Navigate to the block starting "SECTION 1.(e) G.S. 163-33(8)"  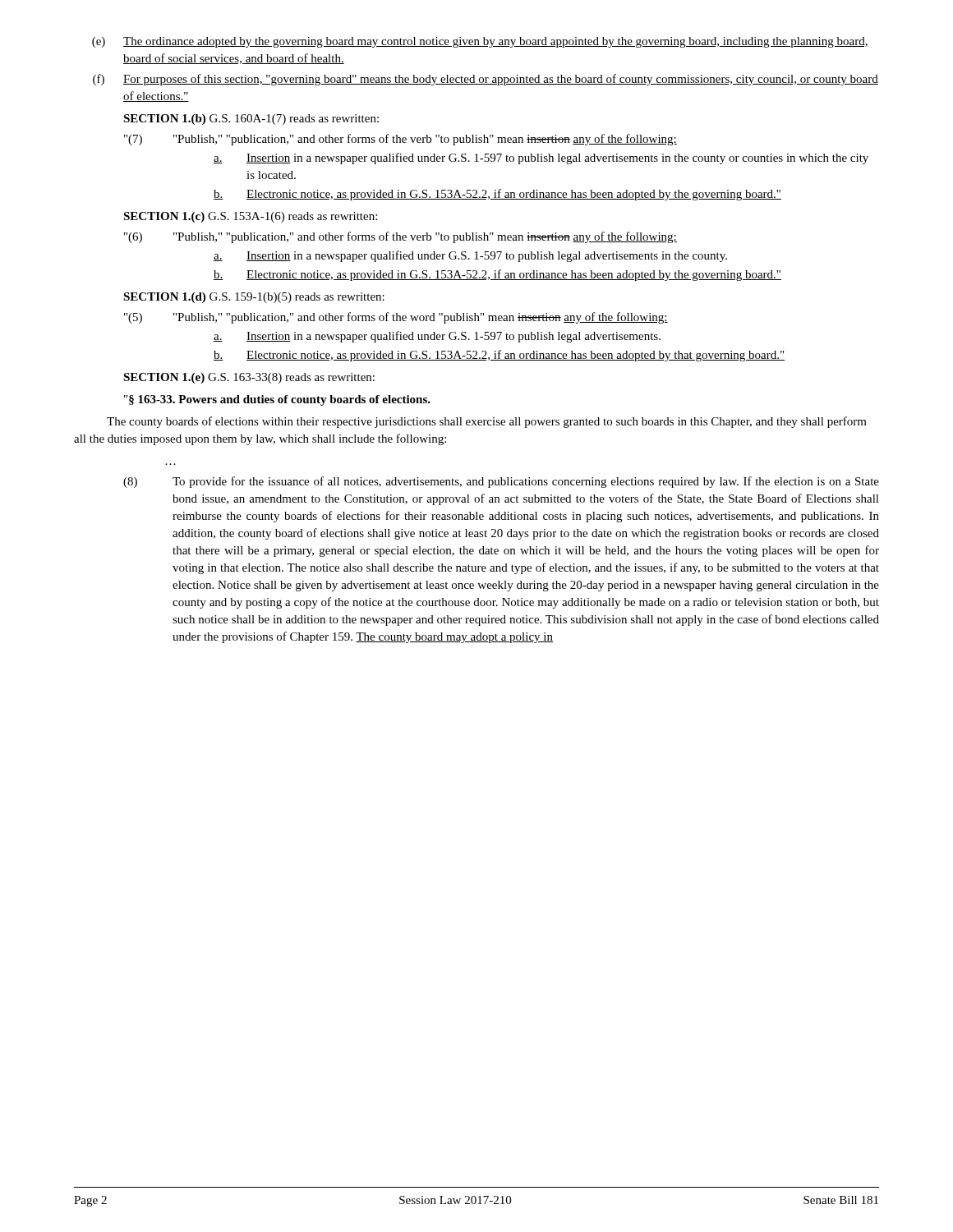[249, 377]
